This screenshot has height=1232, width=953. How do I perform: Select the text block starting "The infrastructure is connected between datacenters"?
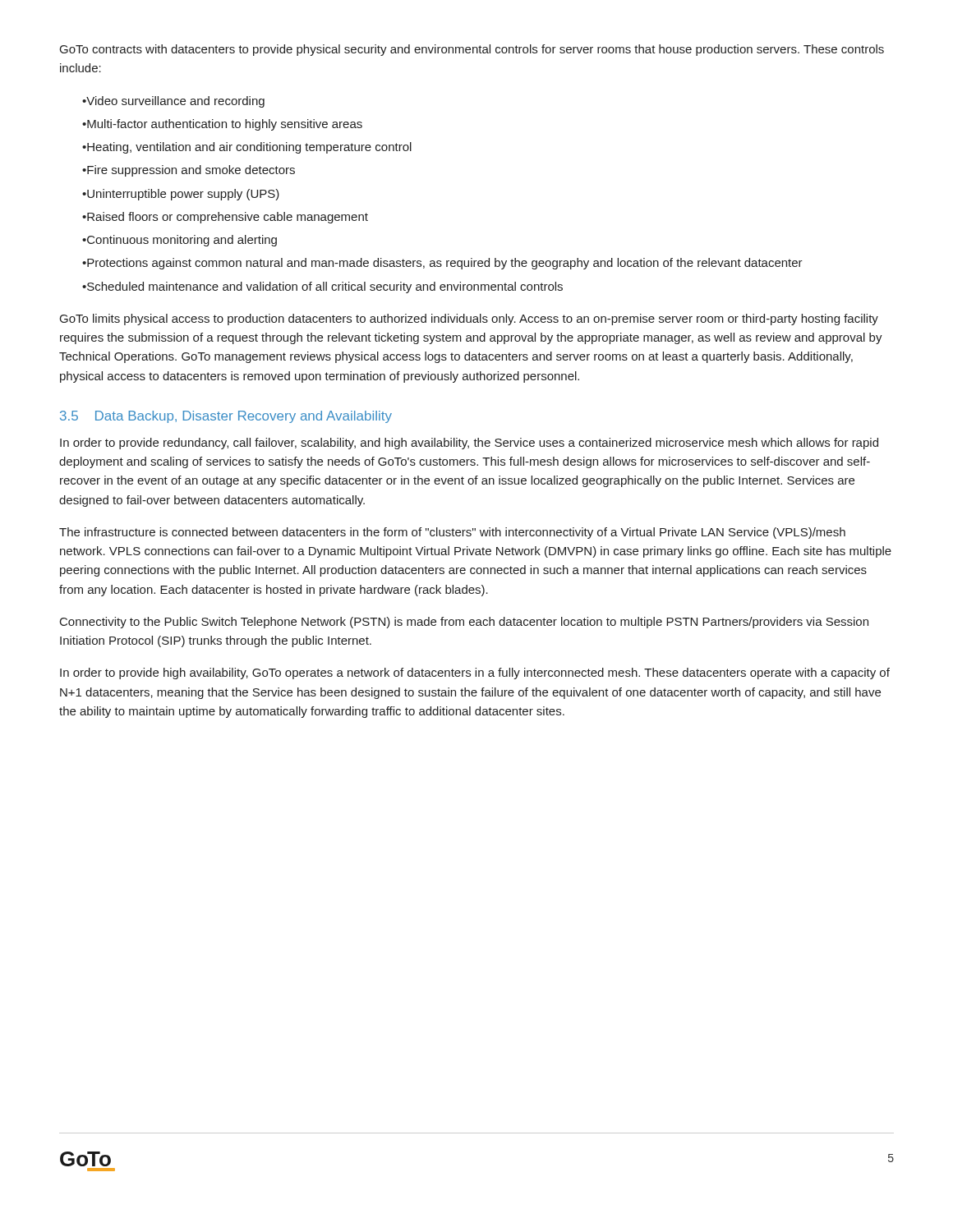(475, 560)
